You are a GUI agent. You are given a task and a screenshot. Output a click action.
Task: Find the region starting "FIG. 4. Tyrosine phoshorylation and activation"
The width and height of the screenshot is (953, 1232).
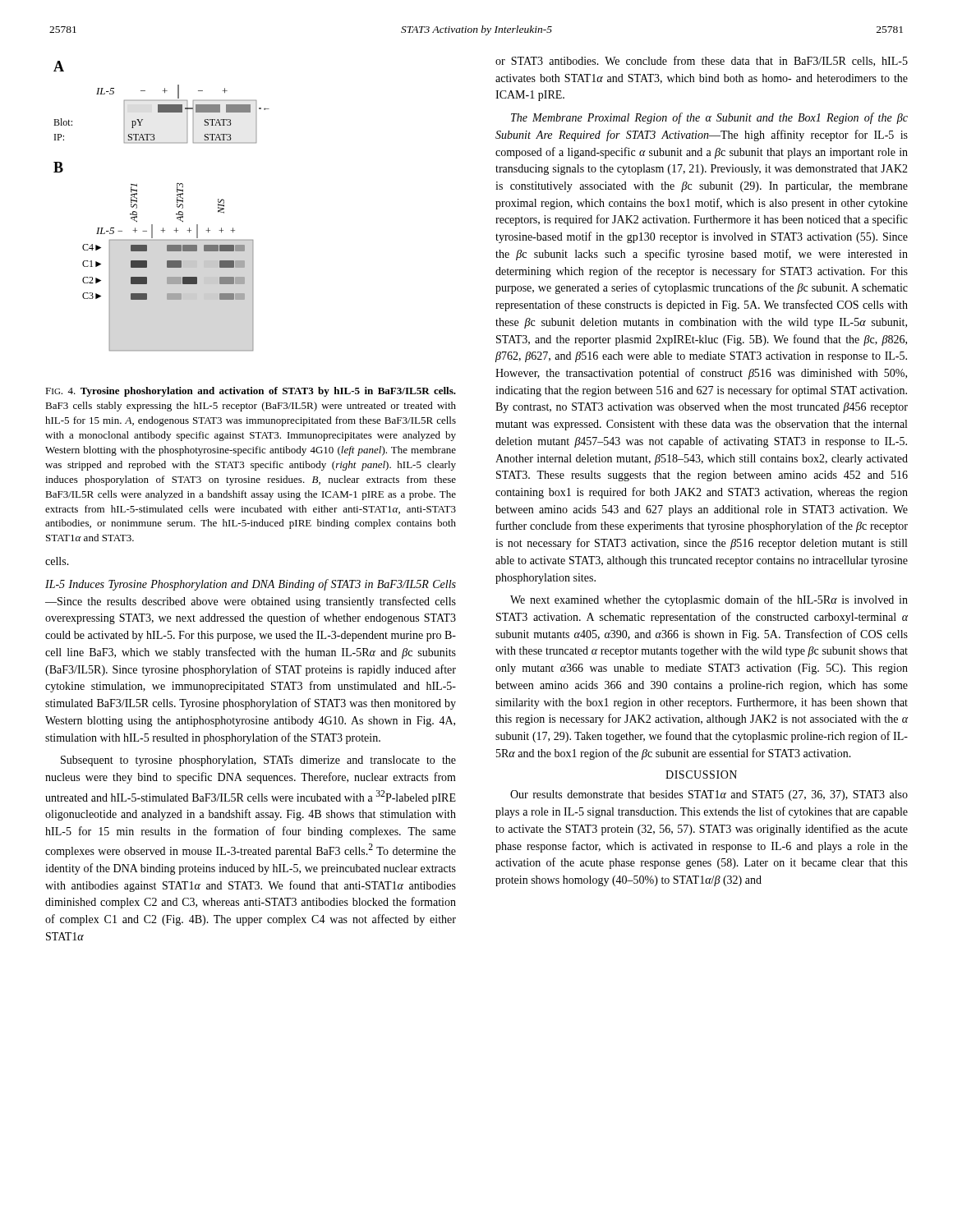click(251, 464)
